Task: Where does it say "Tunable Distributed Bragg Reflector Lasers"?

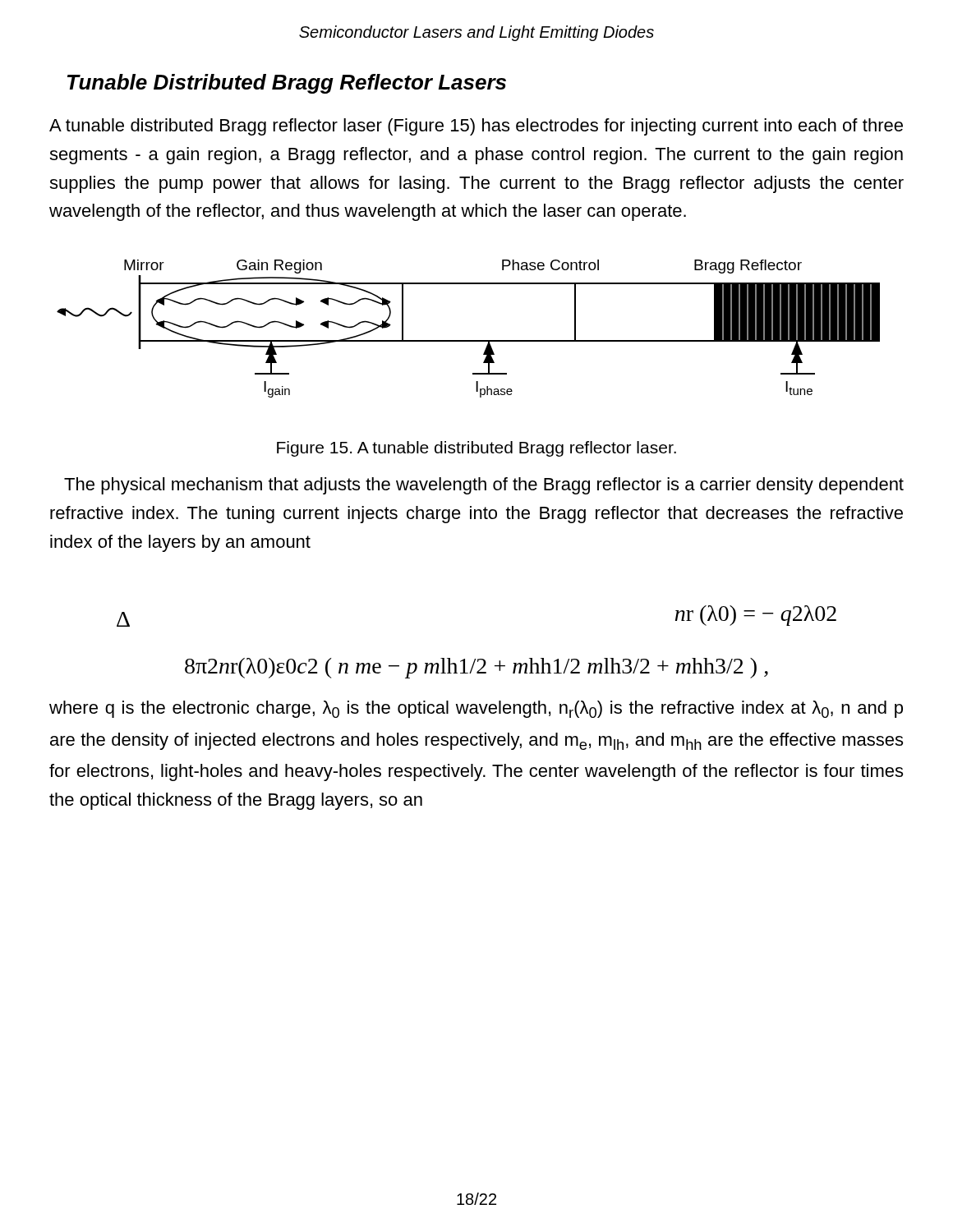Action: point(286,82)
